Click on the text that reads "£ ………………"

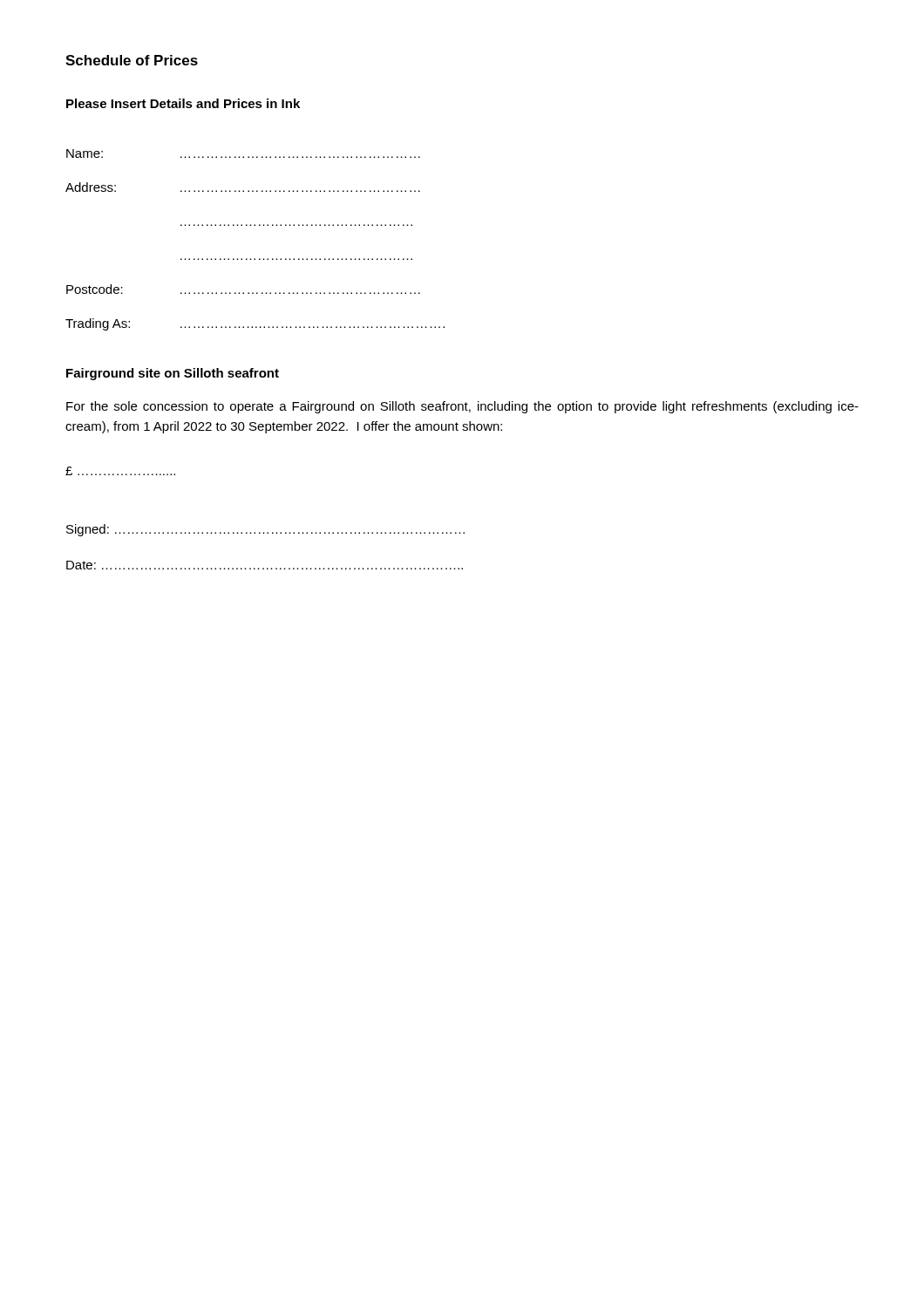(x=121, y=470)
